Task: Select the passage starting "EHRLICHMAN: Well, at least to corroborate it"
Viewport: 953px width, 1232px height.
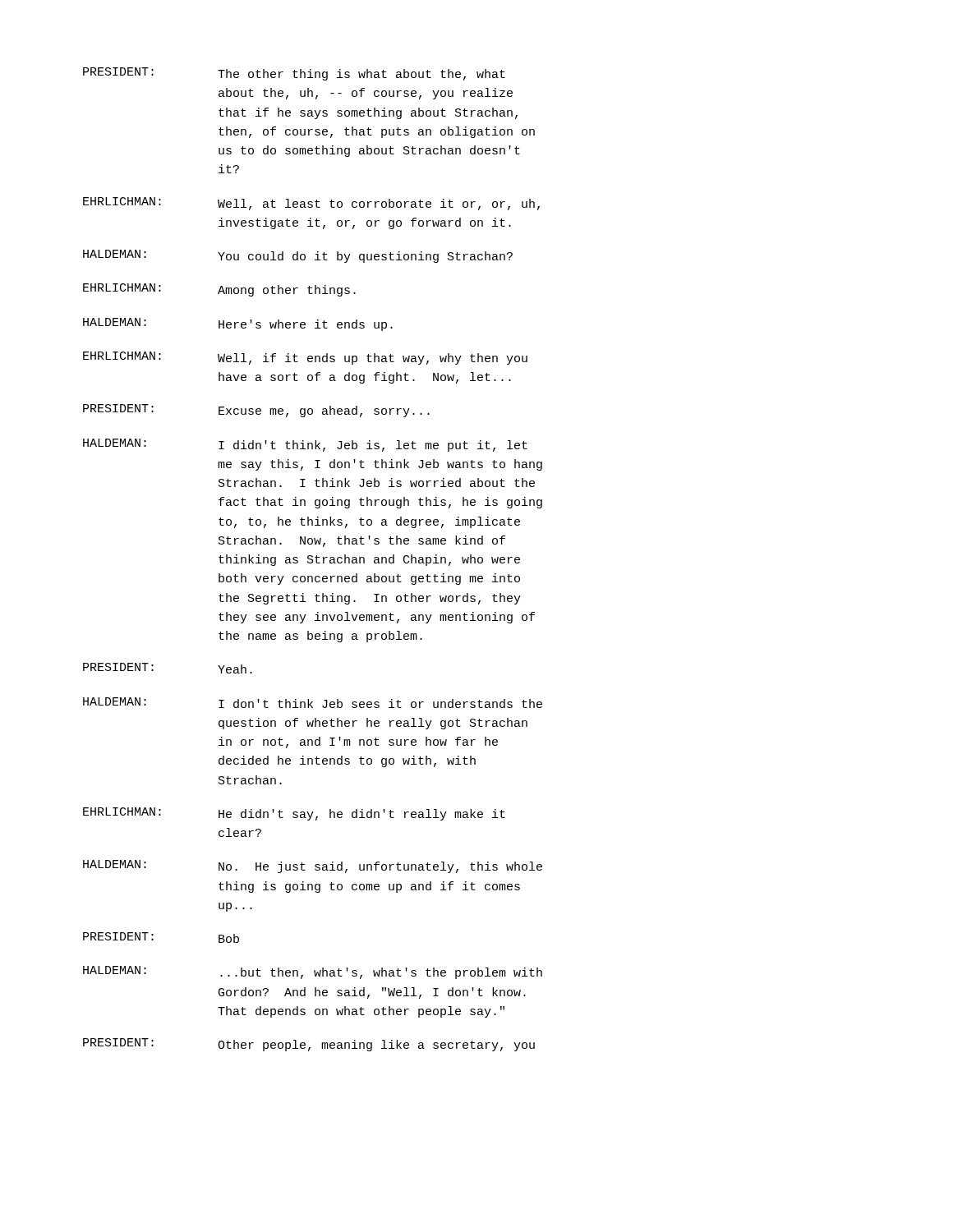Action: coord(476,214)
